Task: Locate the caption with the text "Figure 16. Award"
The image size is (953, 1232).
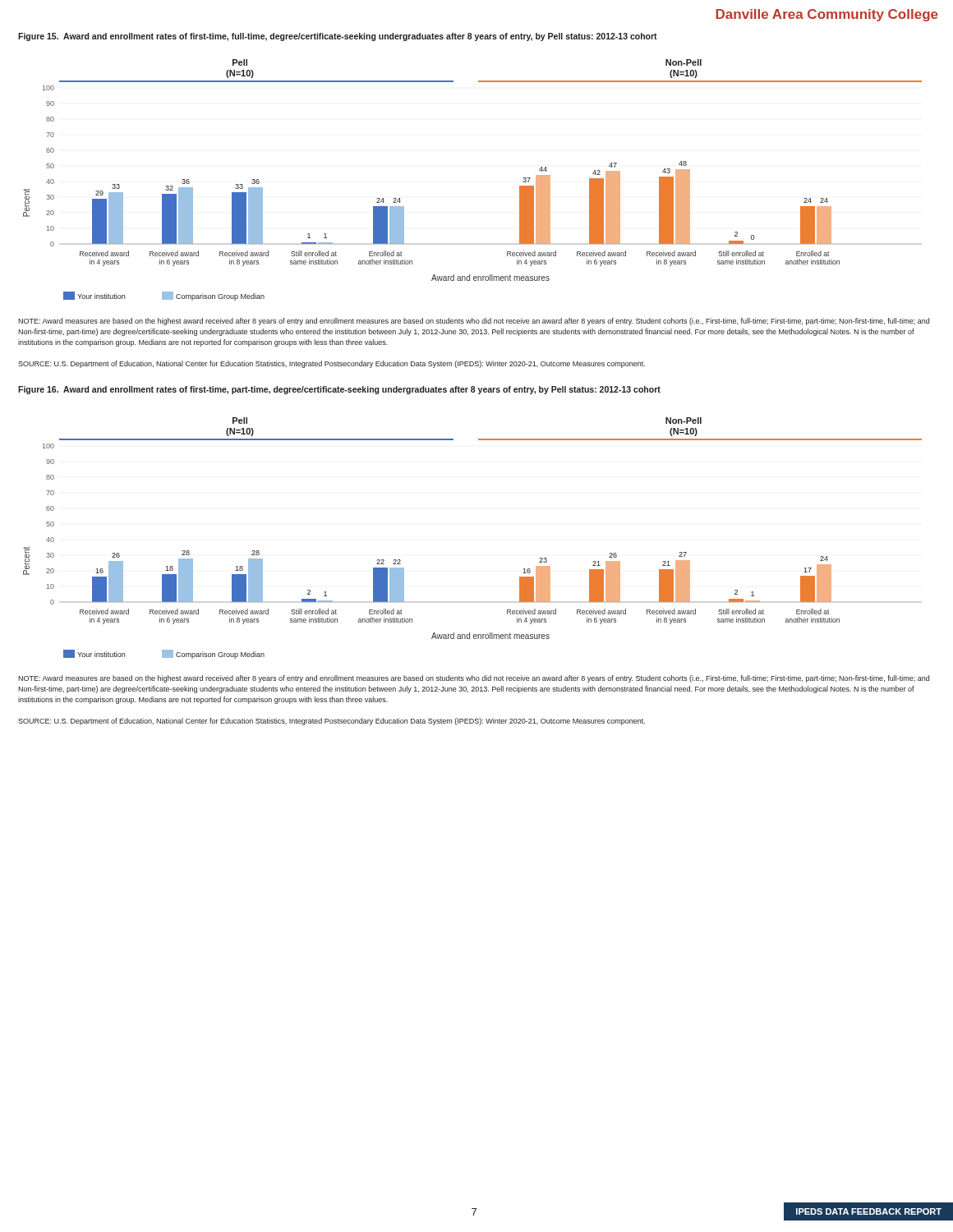Action: pos(339,389)
